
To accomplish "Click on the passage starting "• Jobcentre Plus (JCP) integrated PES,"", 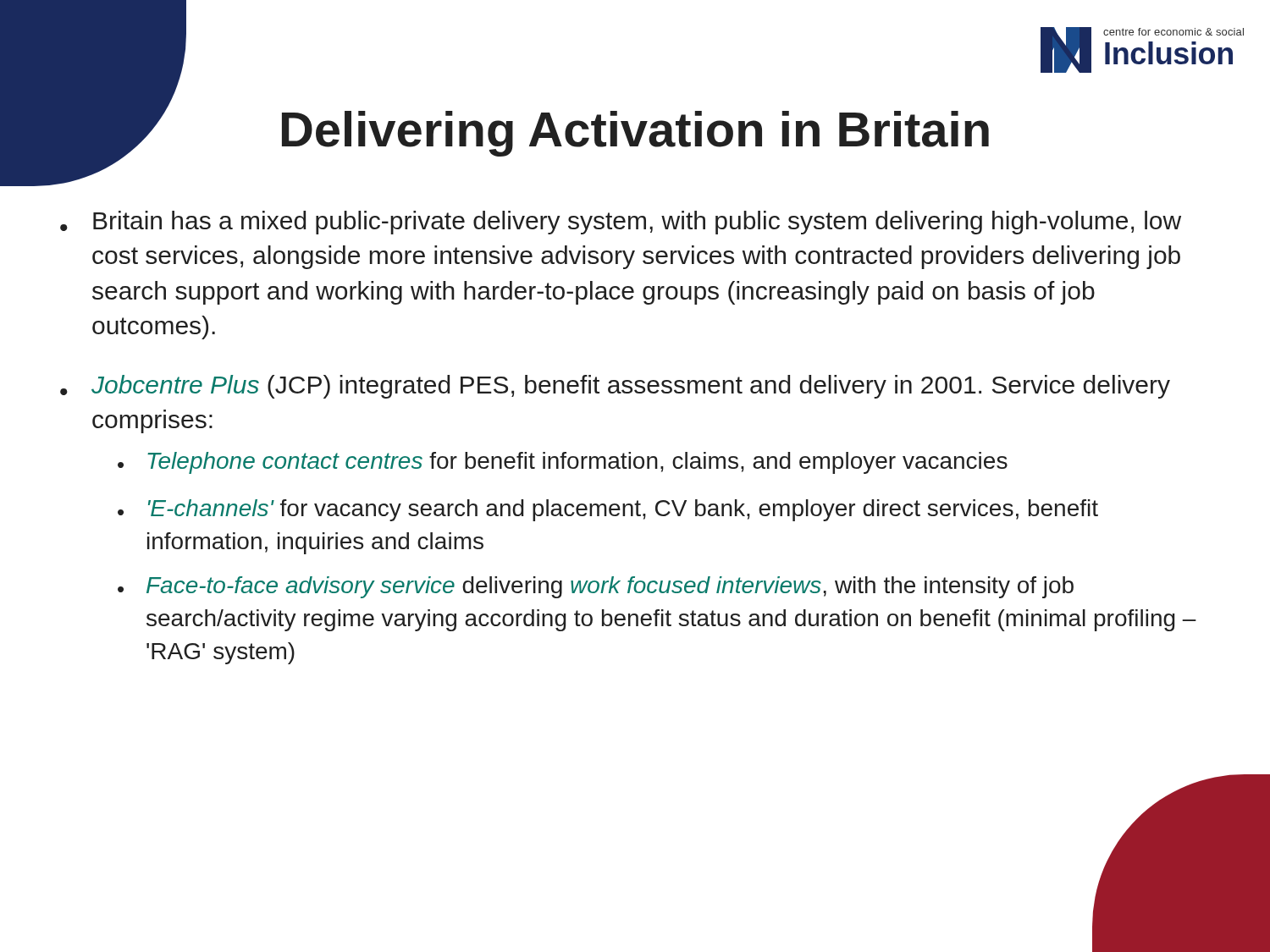I will [631, 523].
